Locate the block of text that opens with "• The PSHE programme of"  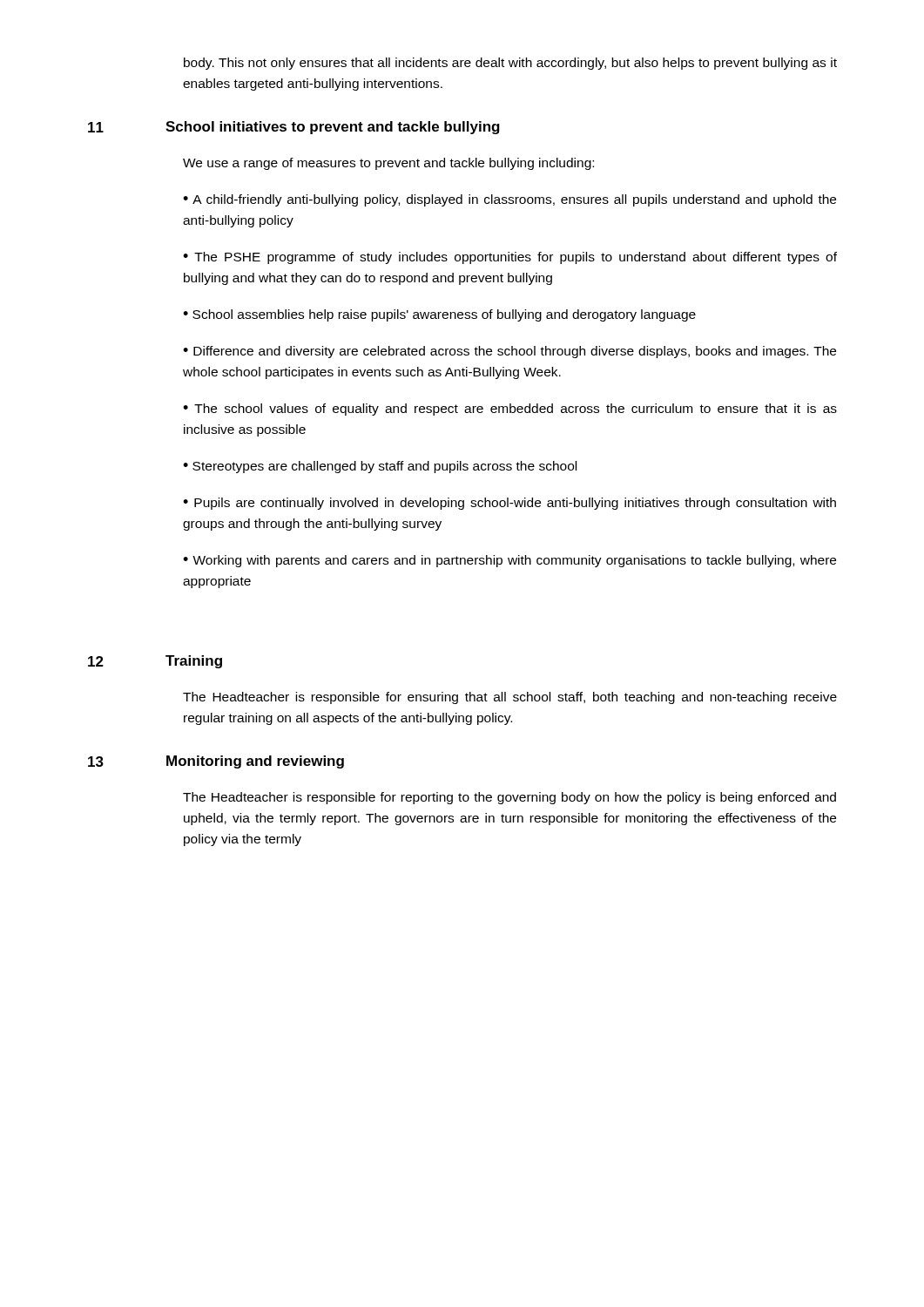tap(510, 266)
